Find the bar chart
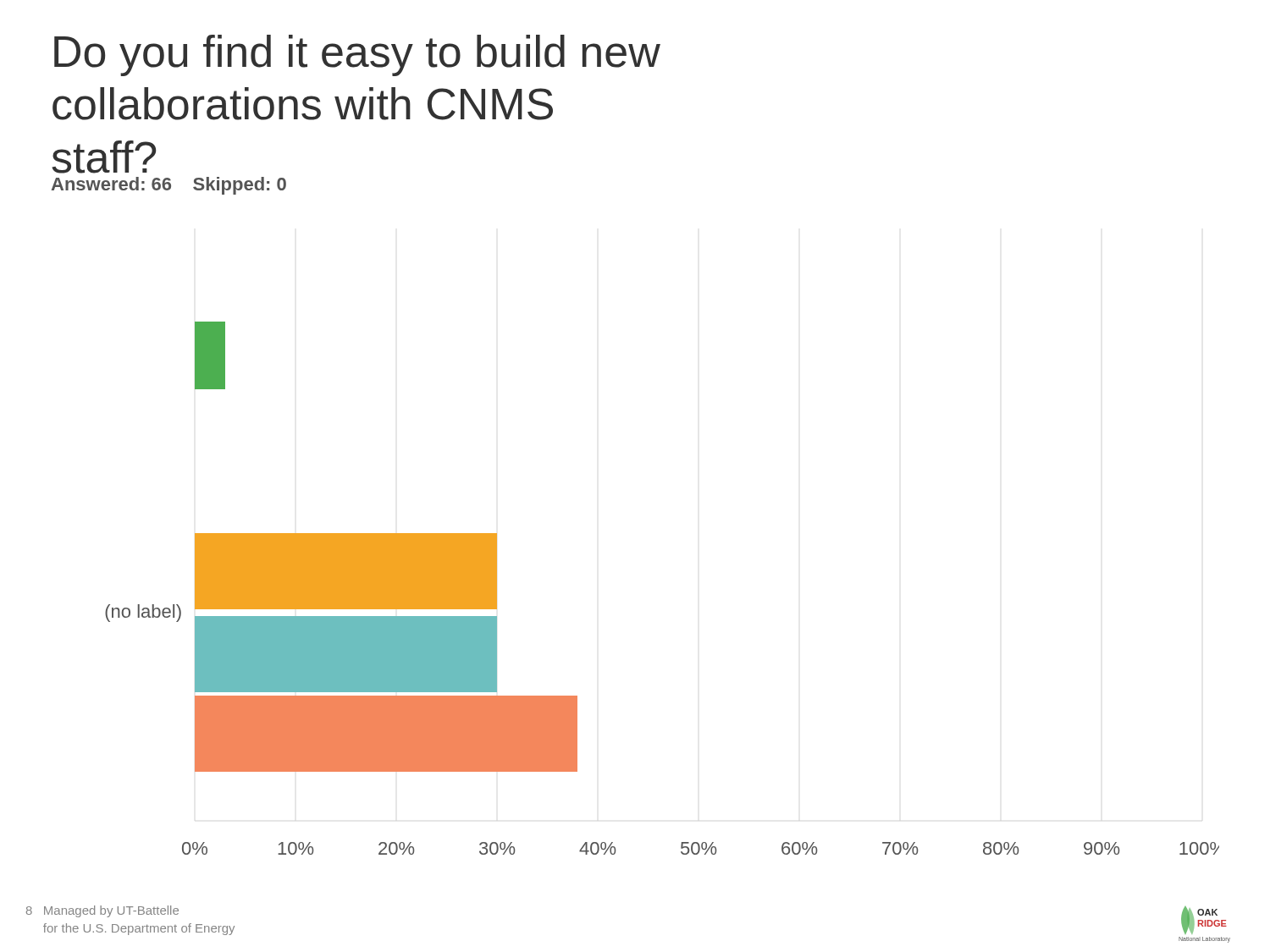Image resolution: width=1270 pixels, height=952 pixels. (635, 550)
